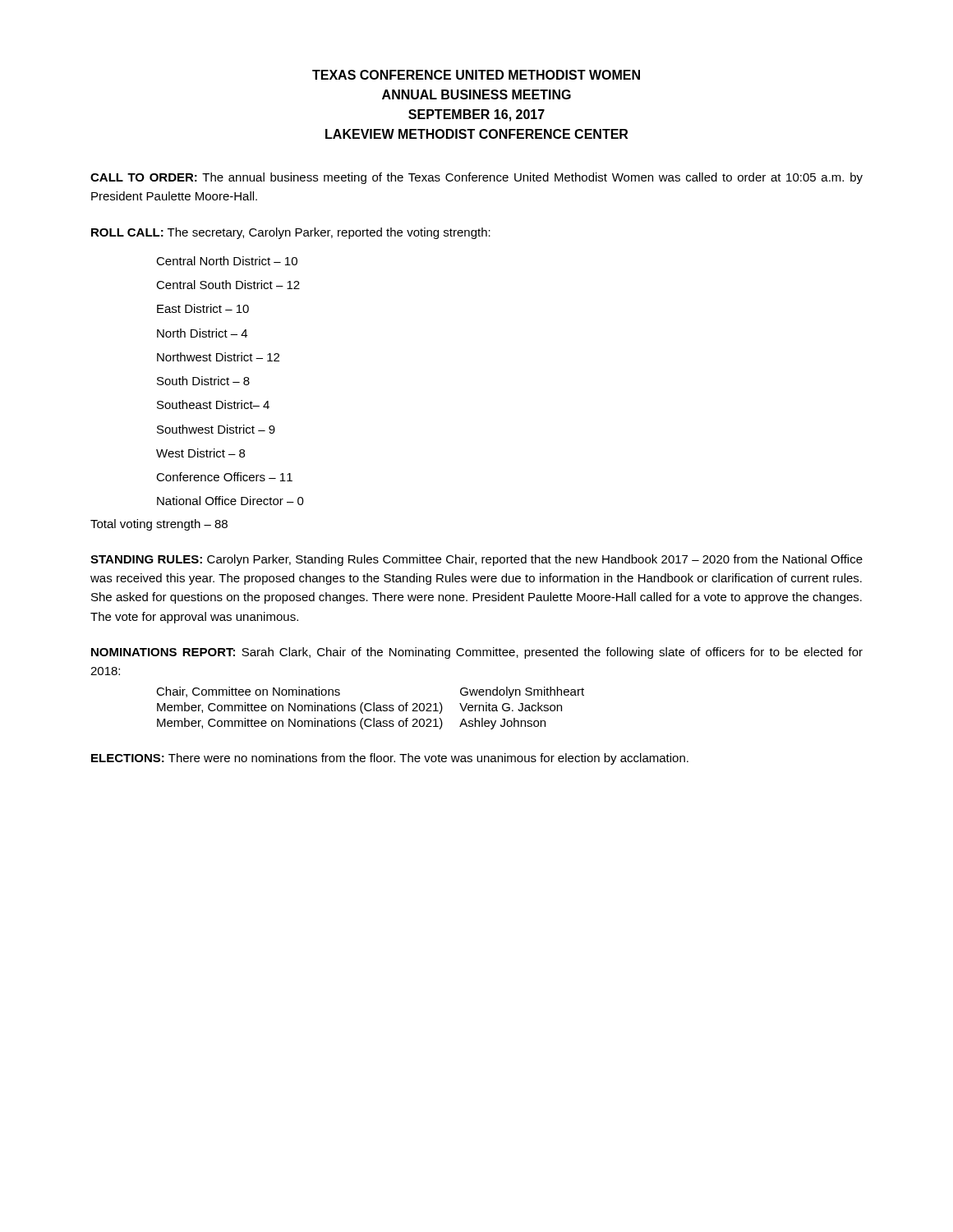This screenshot has width=953, height=1232.
Task: Find "West District – 8" on this page
Action: coord(201,453)
